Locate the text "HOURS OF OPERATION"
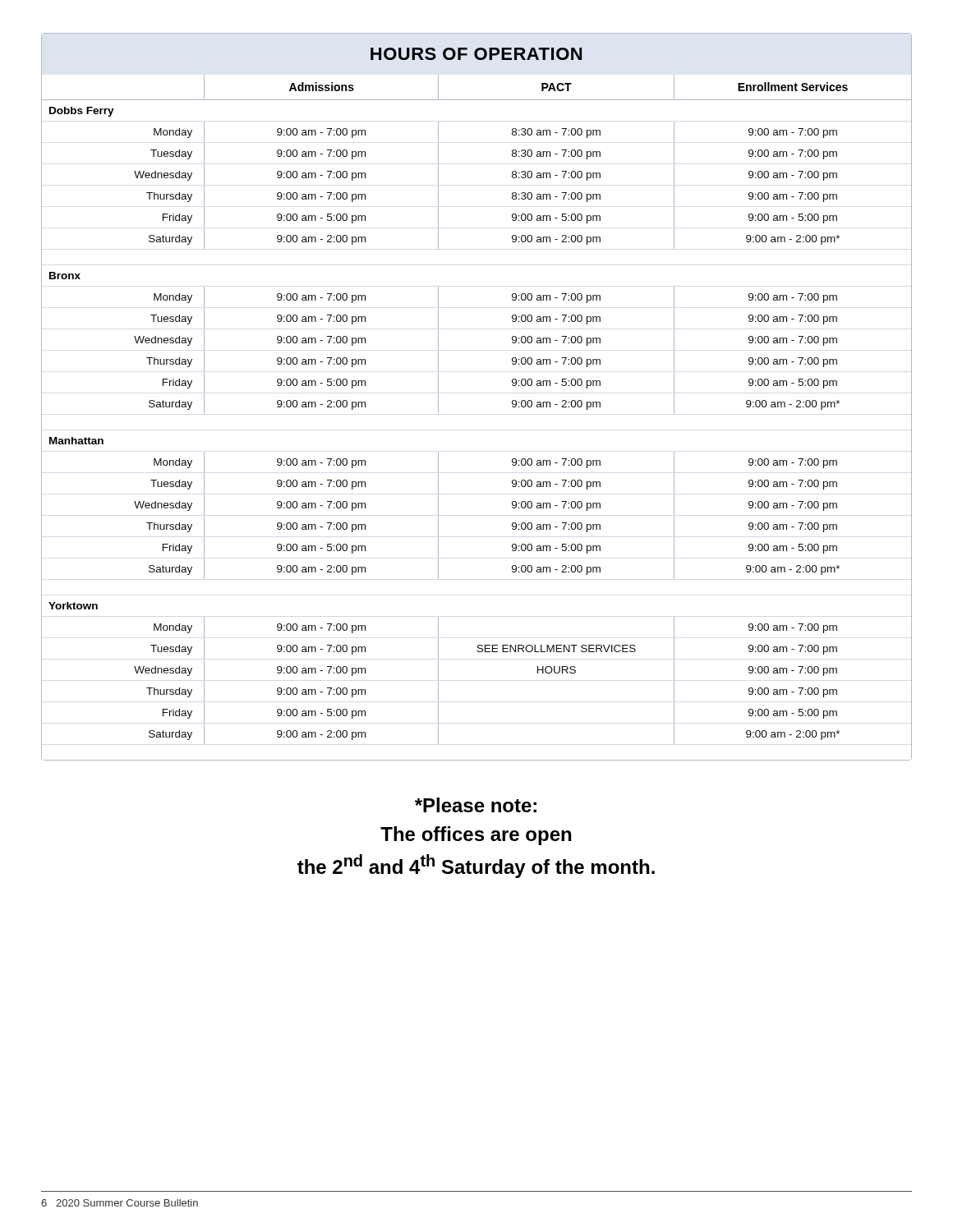This screenshot has height=1232, width=953. [x=476, y=54]
